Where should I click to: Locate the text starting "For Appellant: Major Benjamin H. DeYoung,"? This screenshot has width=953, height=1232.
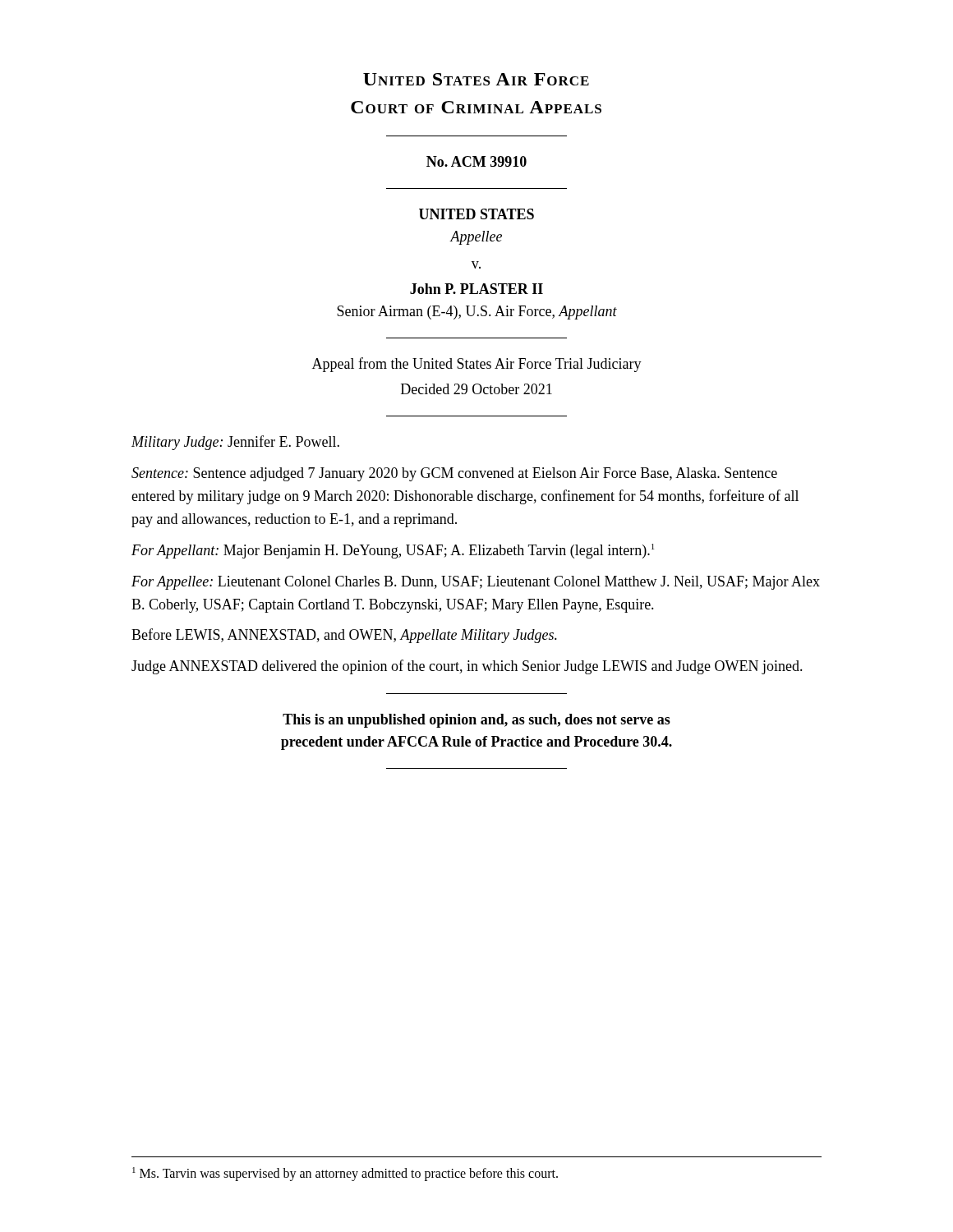click(393, 550)
